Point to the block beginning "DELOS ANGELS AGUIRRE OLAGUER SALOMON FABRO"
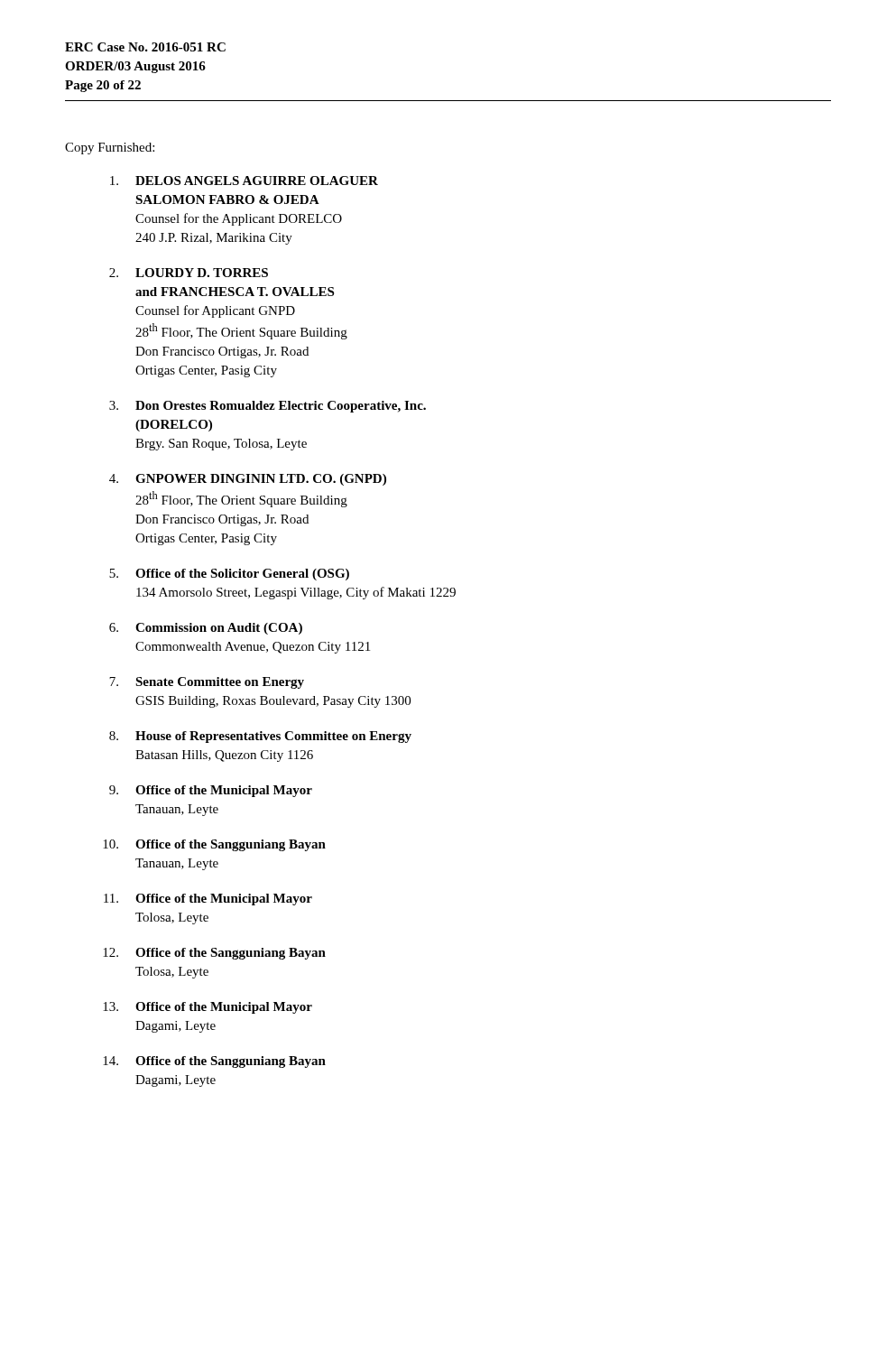Screen dimensions: 1354x896 point(221,209)
